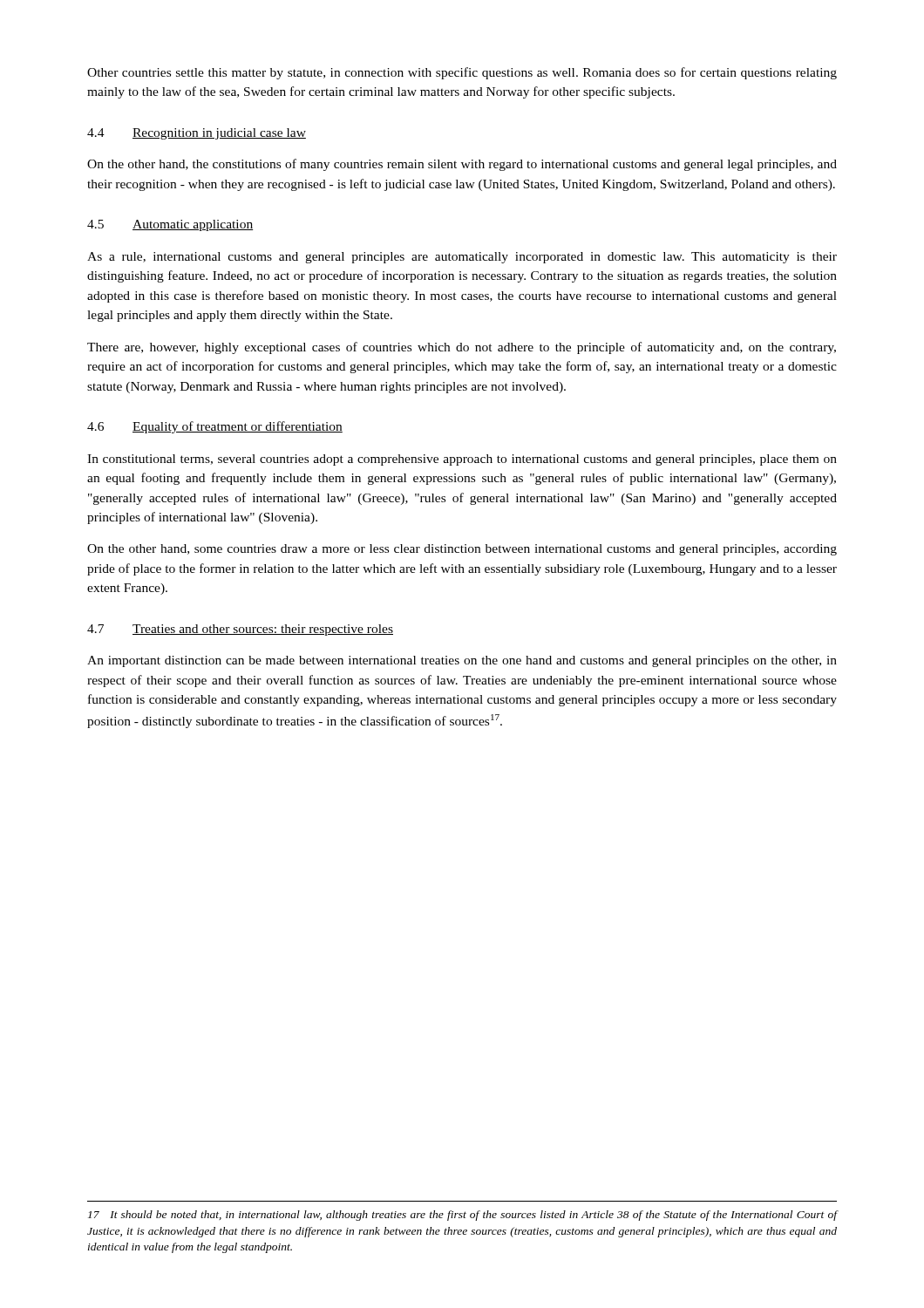Point to the text block starting "Other countries settle this matter"

point(462,82)
